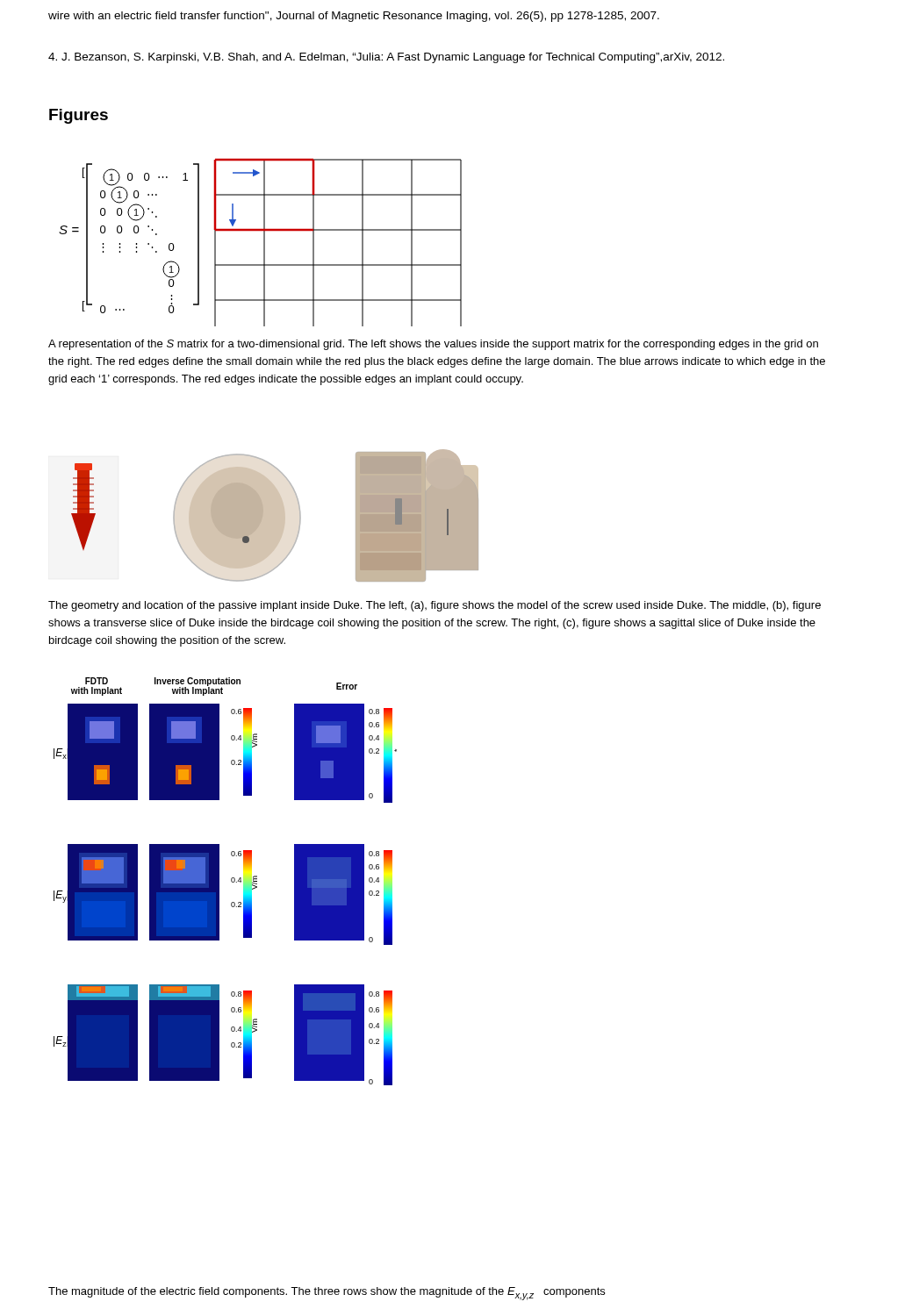Click on the passage starting "J. Bezanson, S. Karpinski, V.B. Shah,"

(387, 57)
